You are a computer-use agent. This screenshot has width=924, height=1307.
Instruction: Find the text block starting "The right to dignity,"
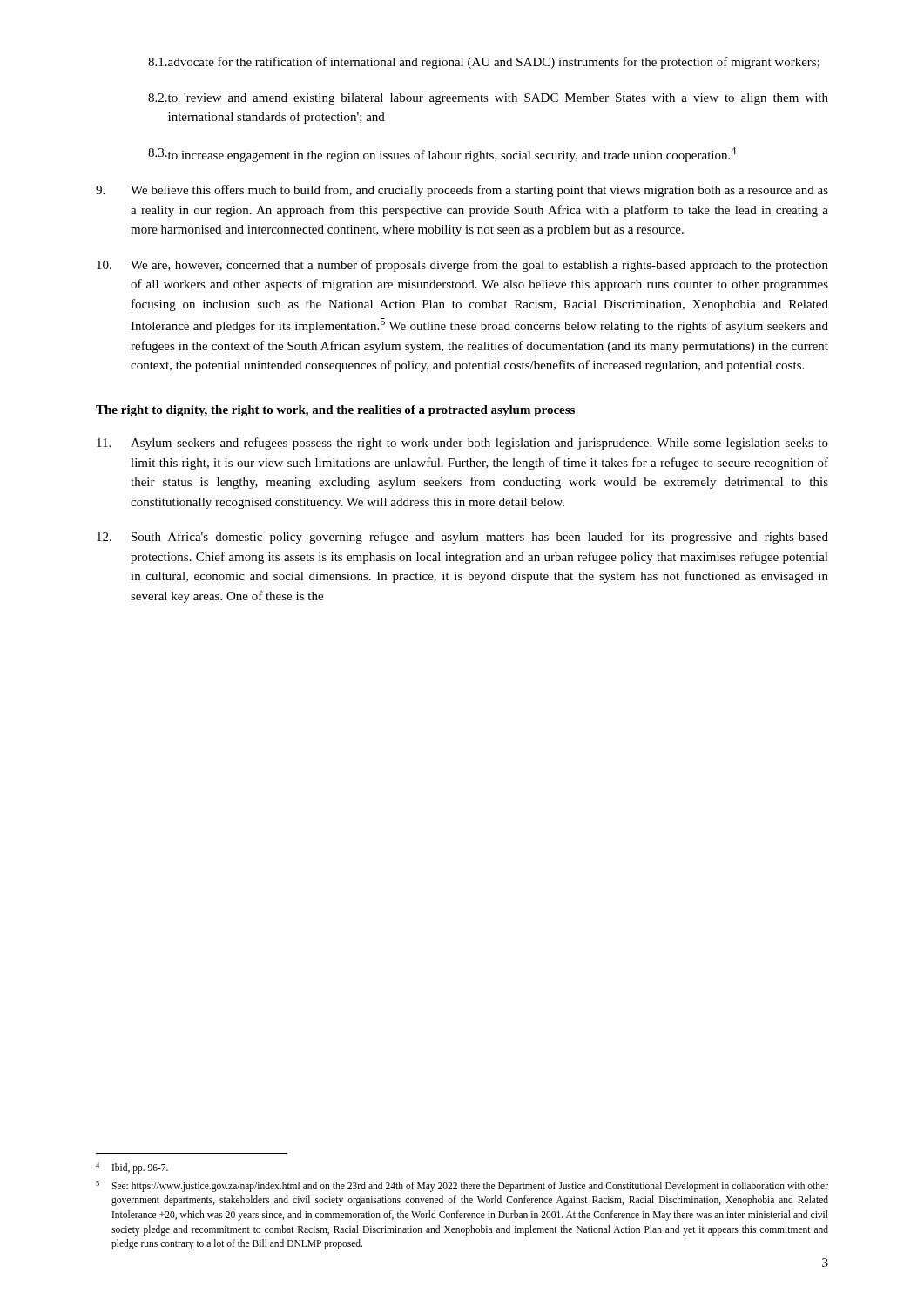tap(335, 409)
